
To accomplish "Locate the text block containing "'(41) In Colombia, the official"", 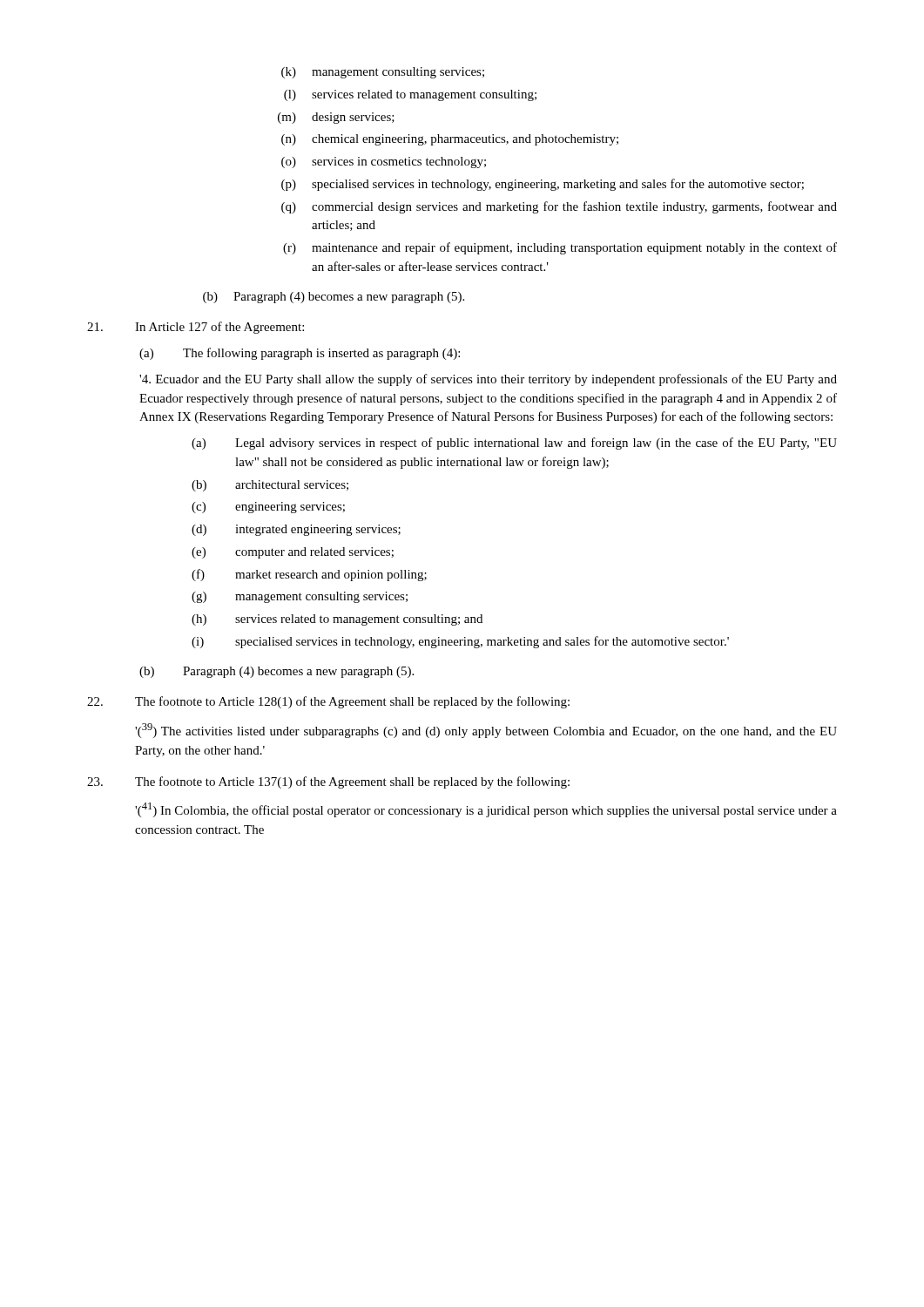I will coord(486,818).
